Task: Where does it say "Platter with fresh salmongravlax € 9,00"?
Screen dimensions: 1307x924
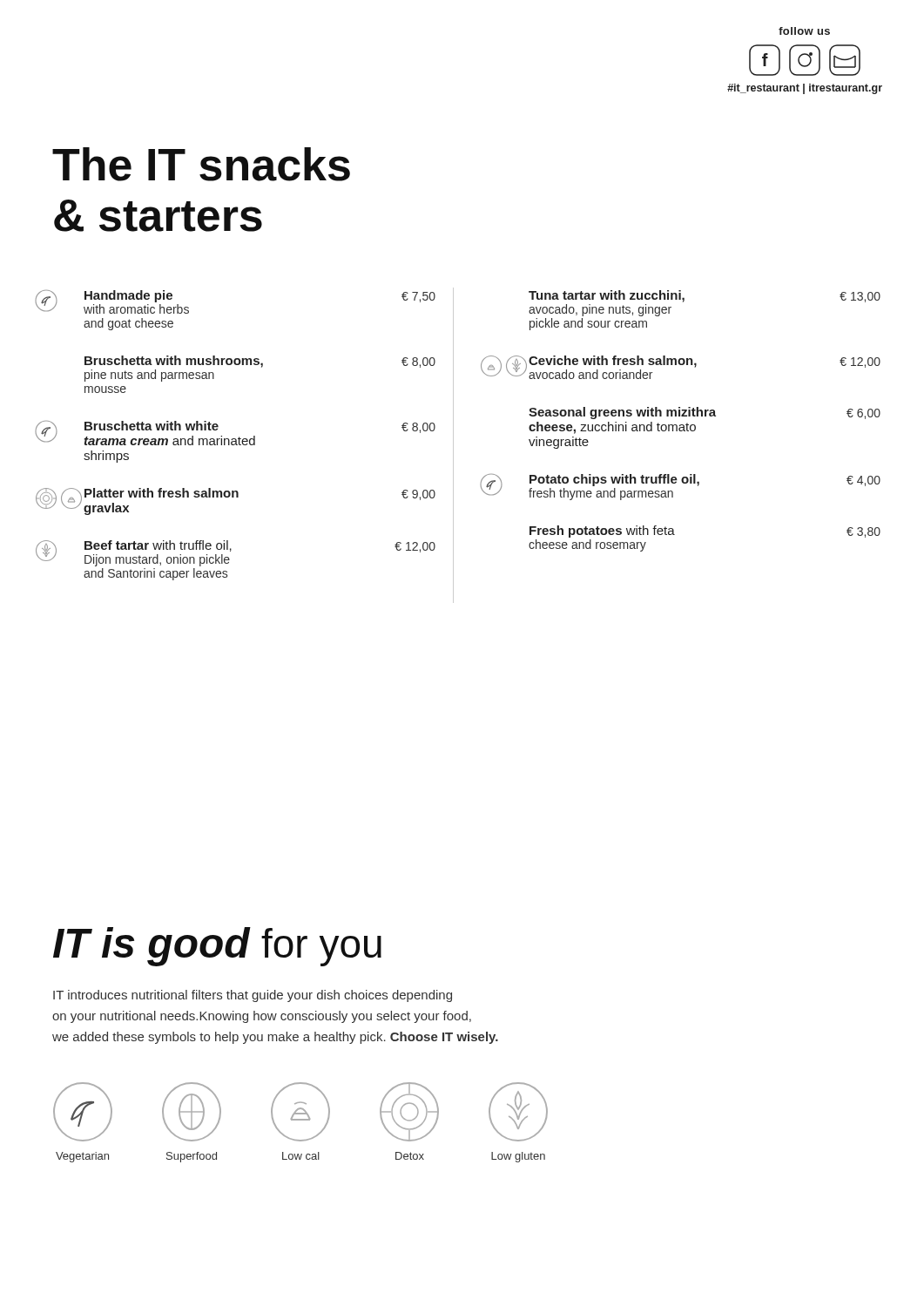Action: pos(235,500)
